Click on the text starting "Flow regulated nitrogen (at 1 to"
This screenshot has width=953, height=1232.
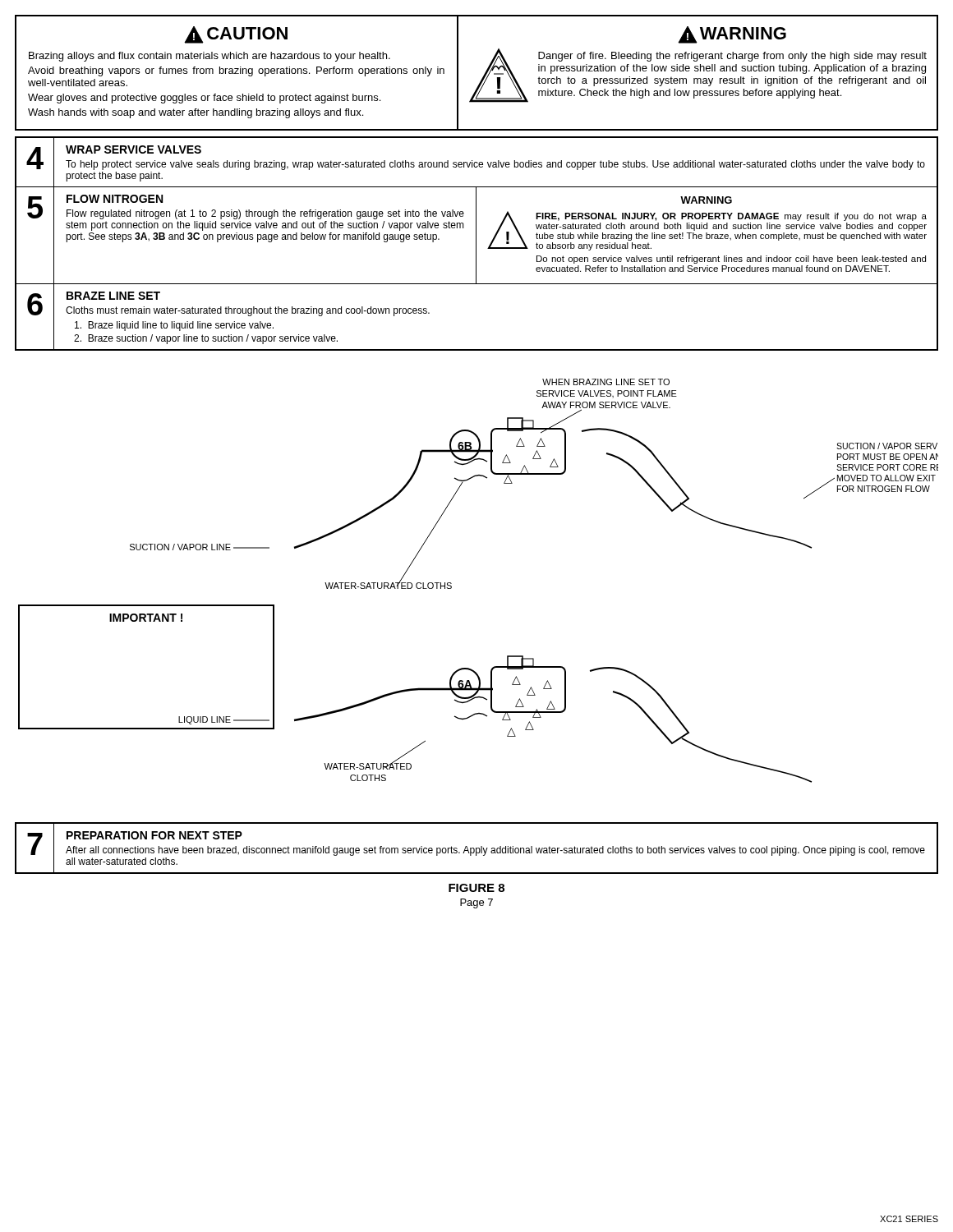pos(265,225)
